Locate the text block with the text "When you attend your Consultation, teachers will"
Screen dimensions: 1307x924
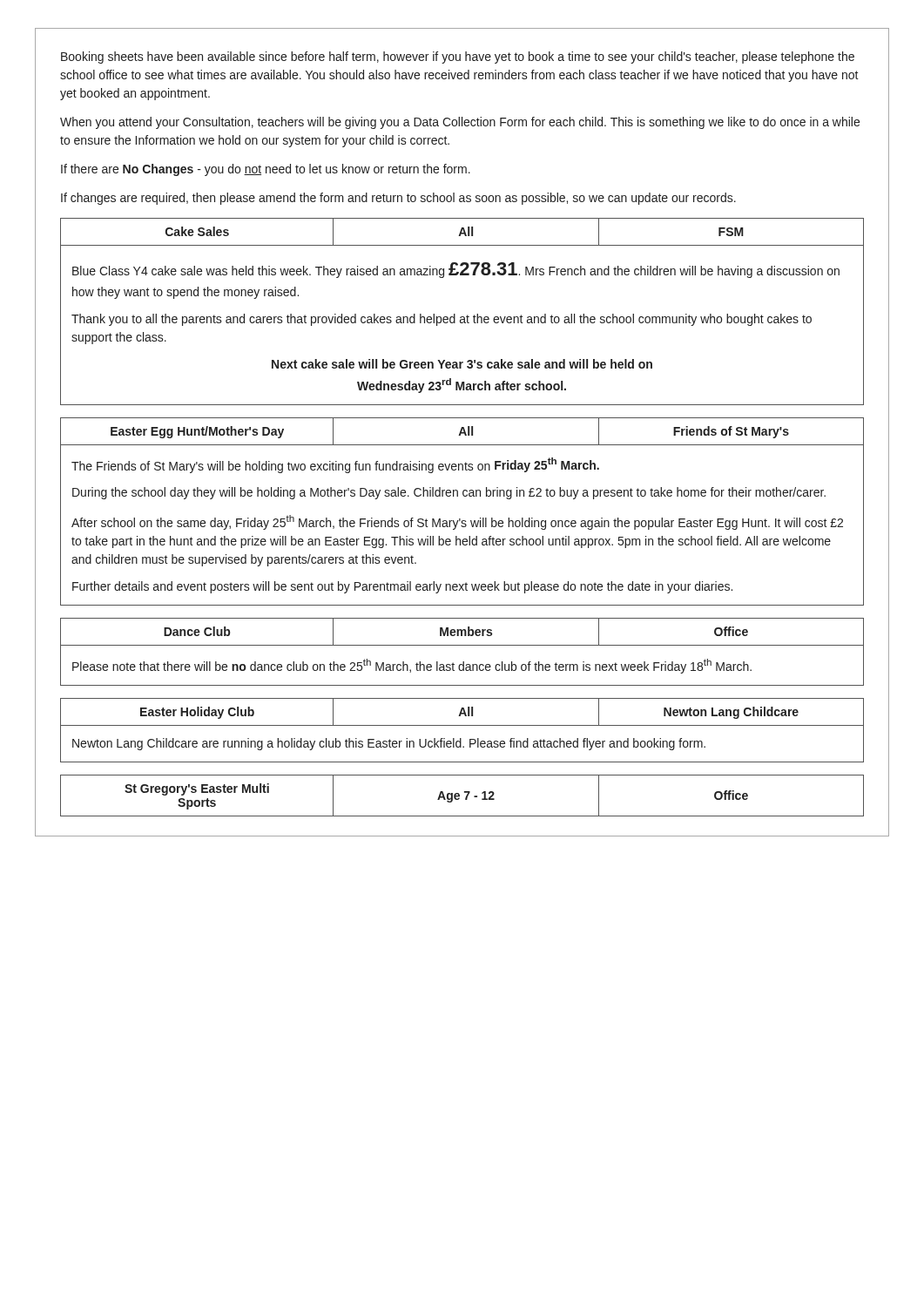[460, 131]
